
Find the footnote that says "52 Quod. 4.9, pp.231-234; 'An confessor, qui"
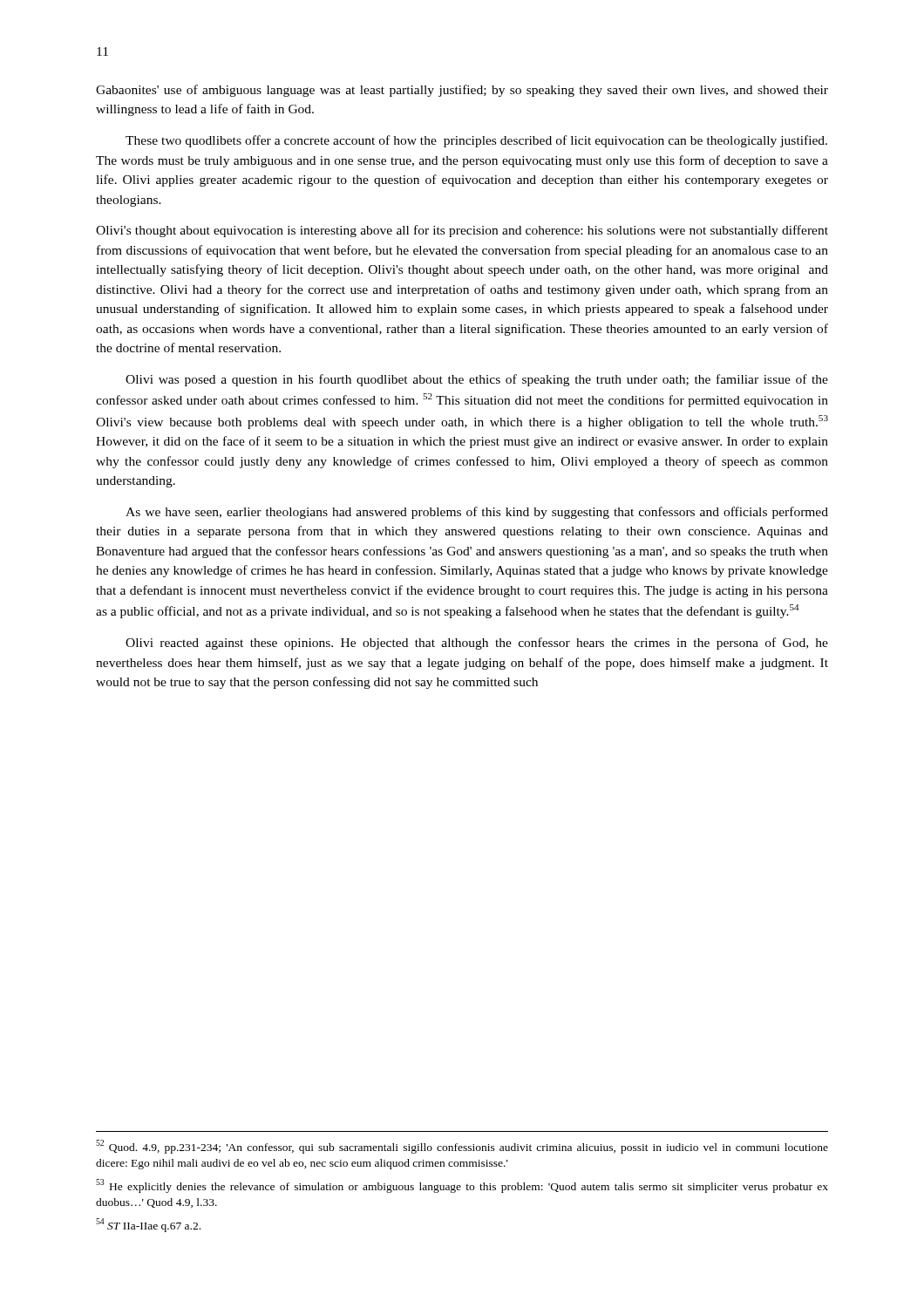(462, 1154)
